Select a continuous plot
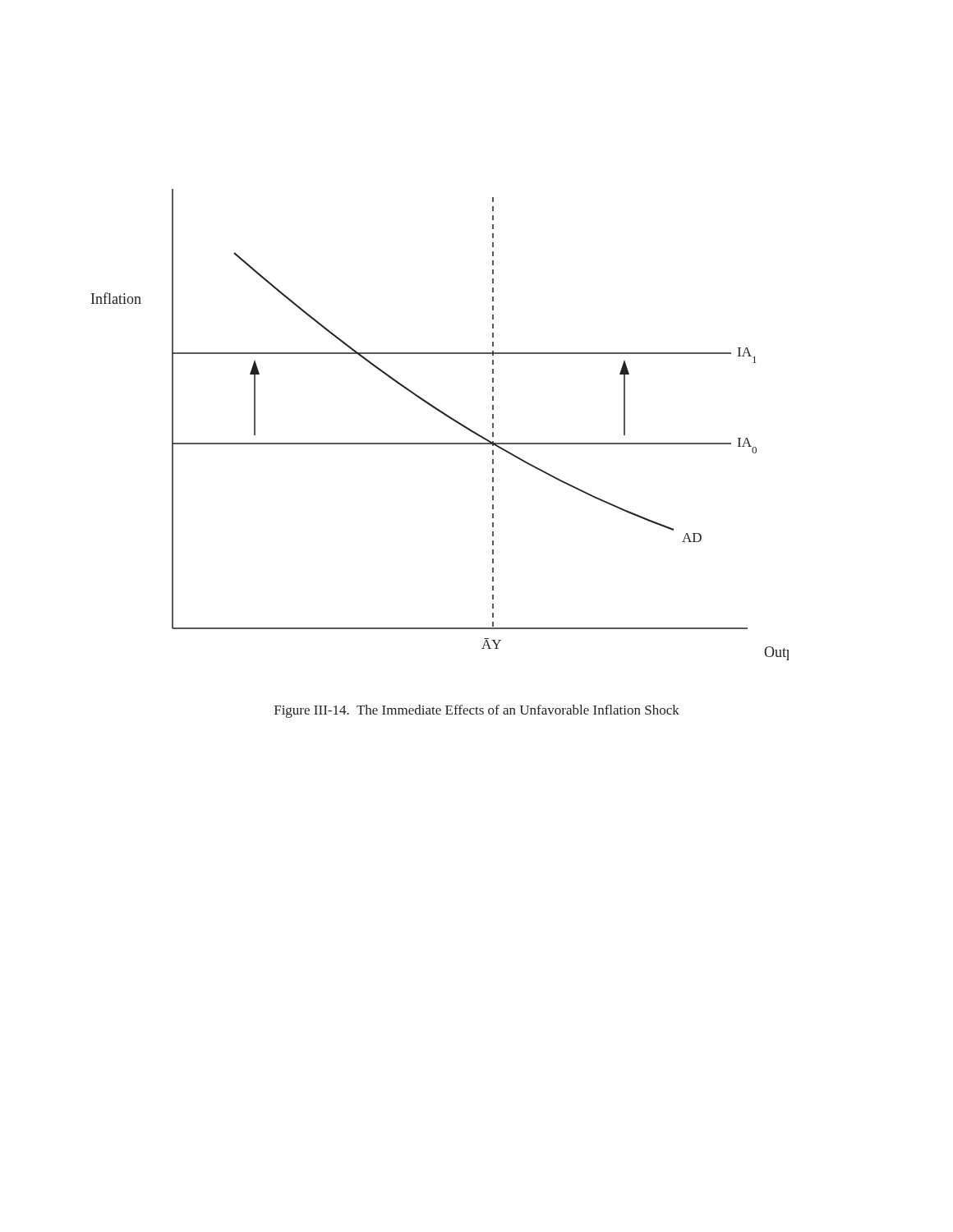Image resolution: width=953 pixels, height=1232 pixels. coord(440,419)
